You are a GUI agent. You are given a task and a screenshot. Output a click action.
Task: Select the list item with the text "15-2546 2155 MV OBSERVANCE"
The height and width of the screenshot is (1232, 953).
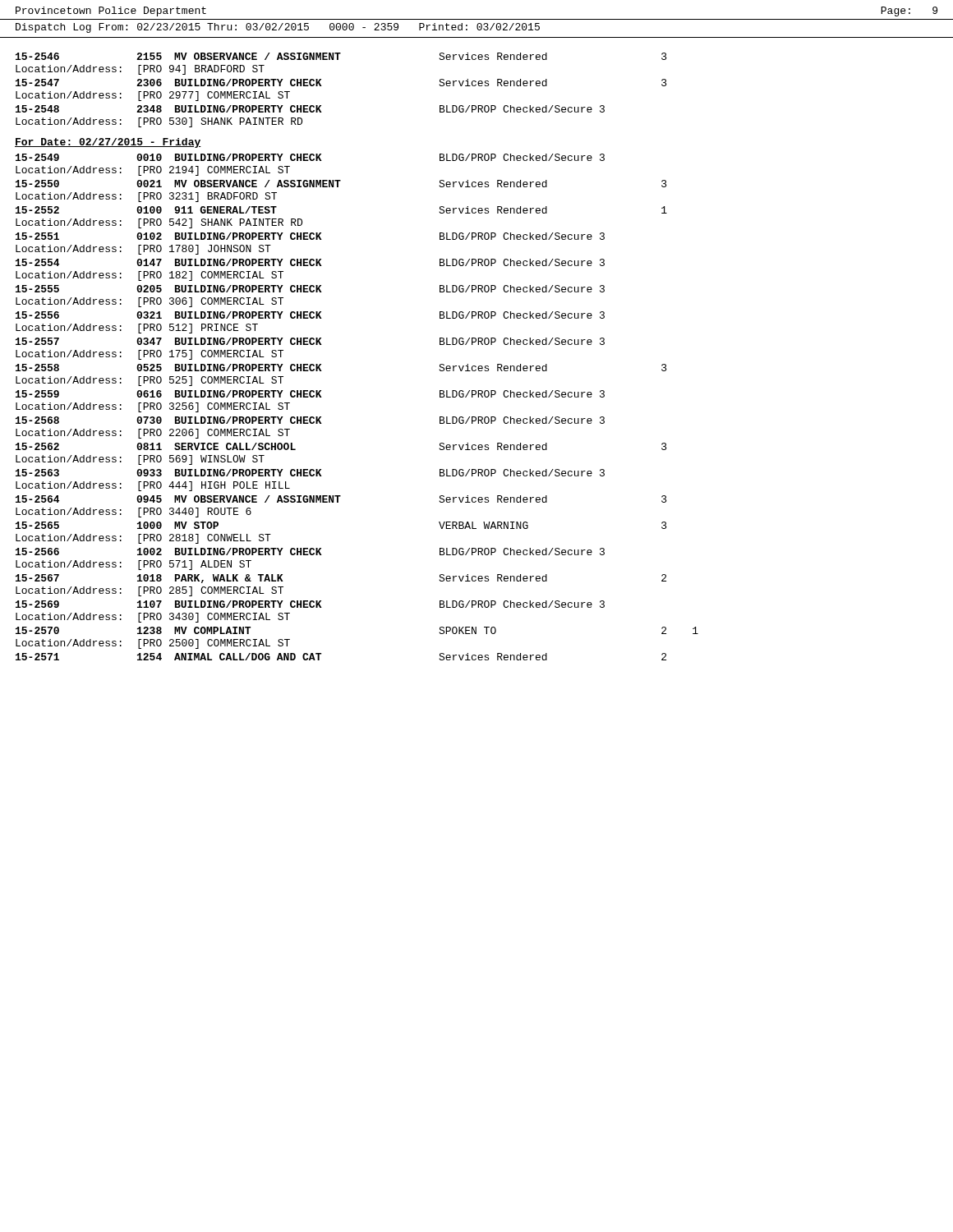476,63
